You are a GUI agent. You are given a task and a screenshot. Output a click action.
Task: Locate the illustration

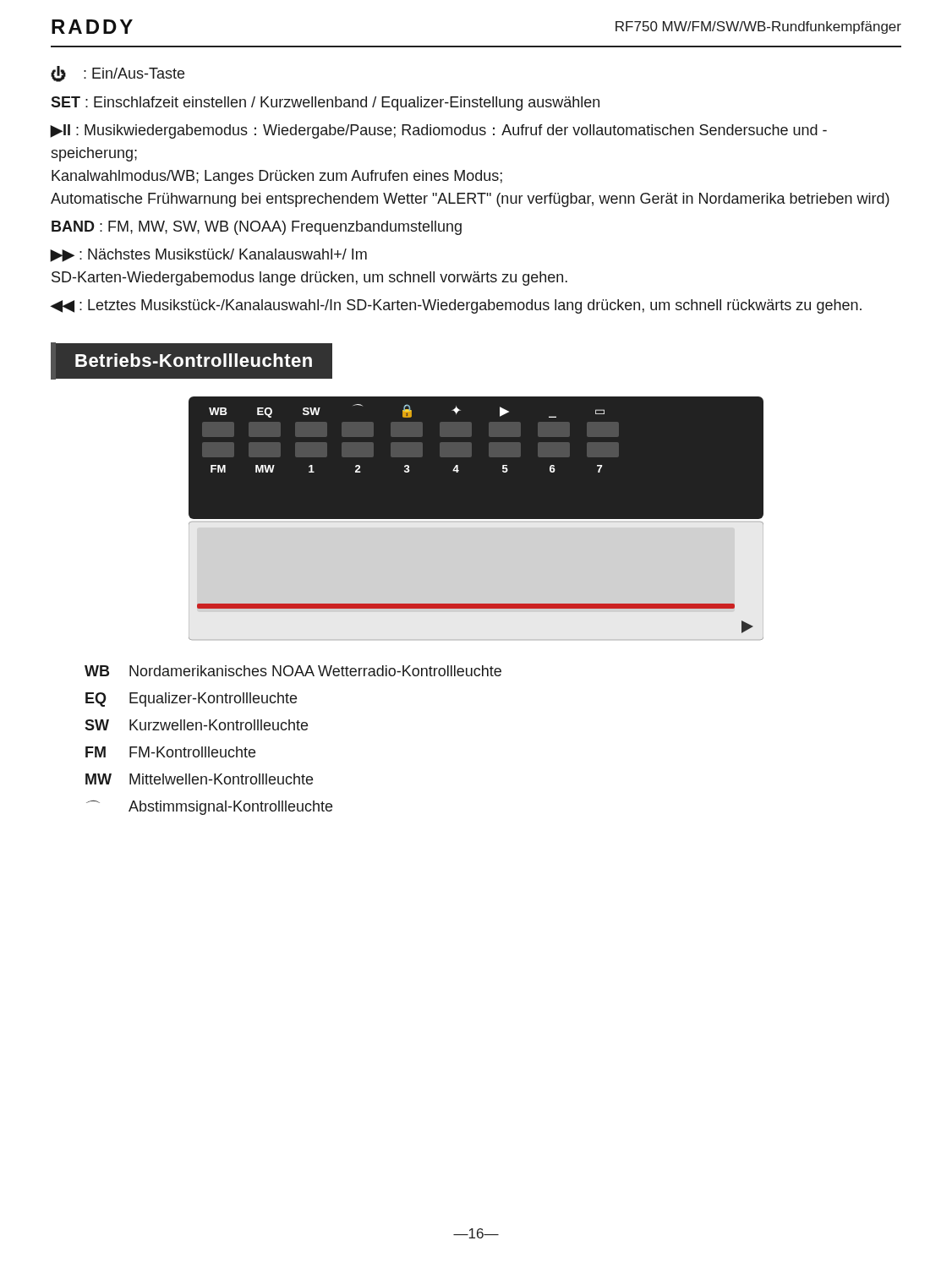(476, 519)
